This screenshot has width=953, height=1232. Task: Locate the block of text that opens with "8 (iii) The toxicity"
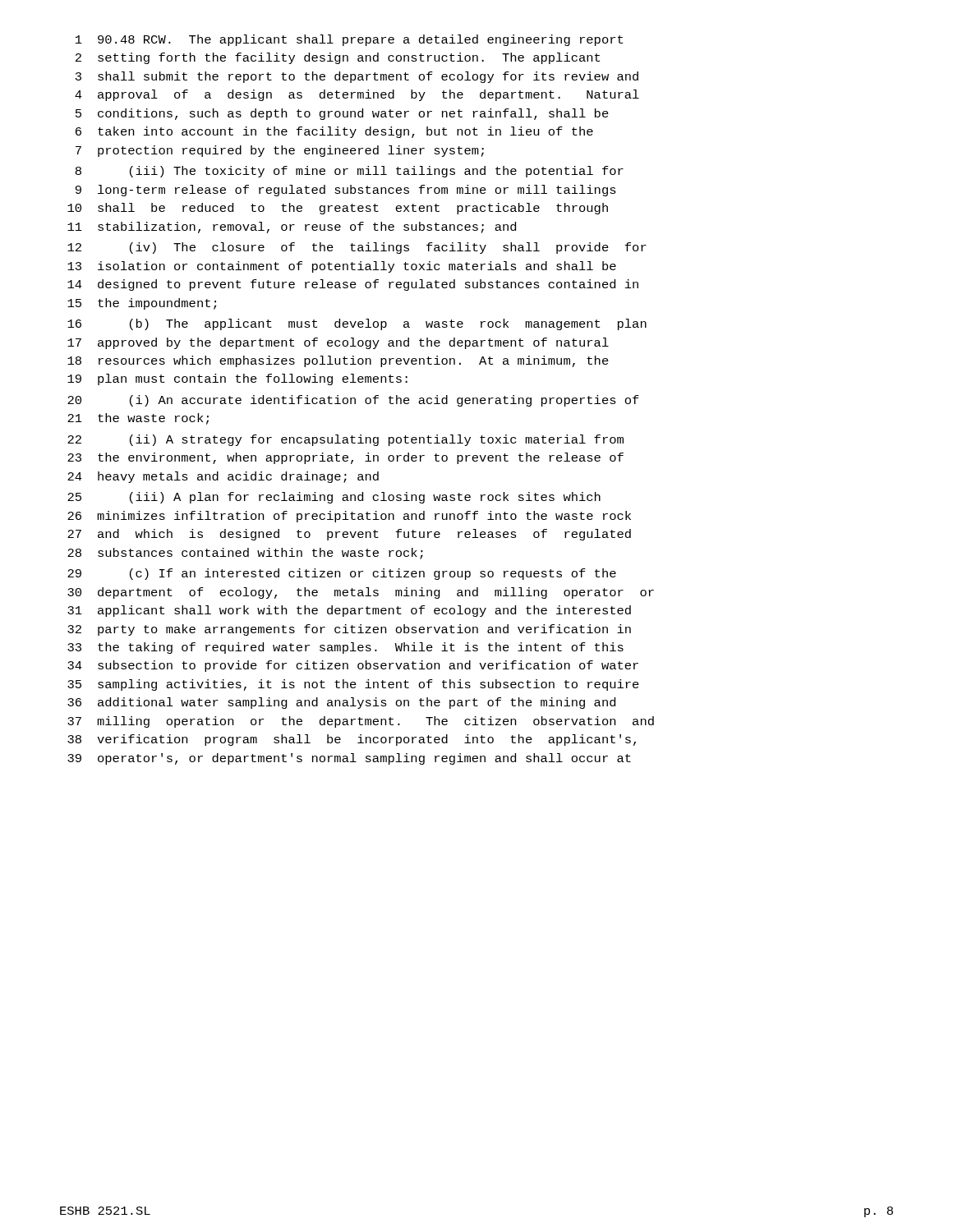[476, 200]
